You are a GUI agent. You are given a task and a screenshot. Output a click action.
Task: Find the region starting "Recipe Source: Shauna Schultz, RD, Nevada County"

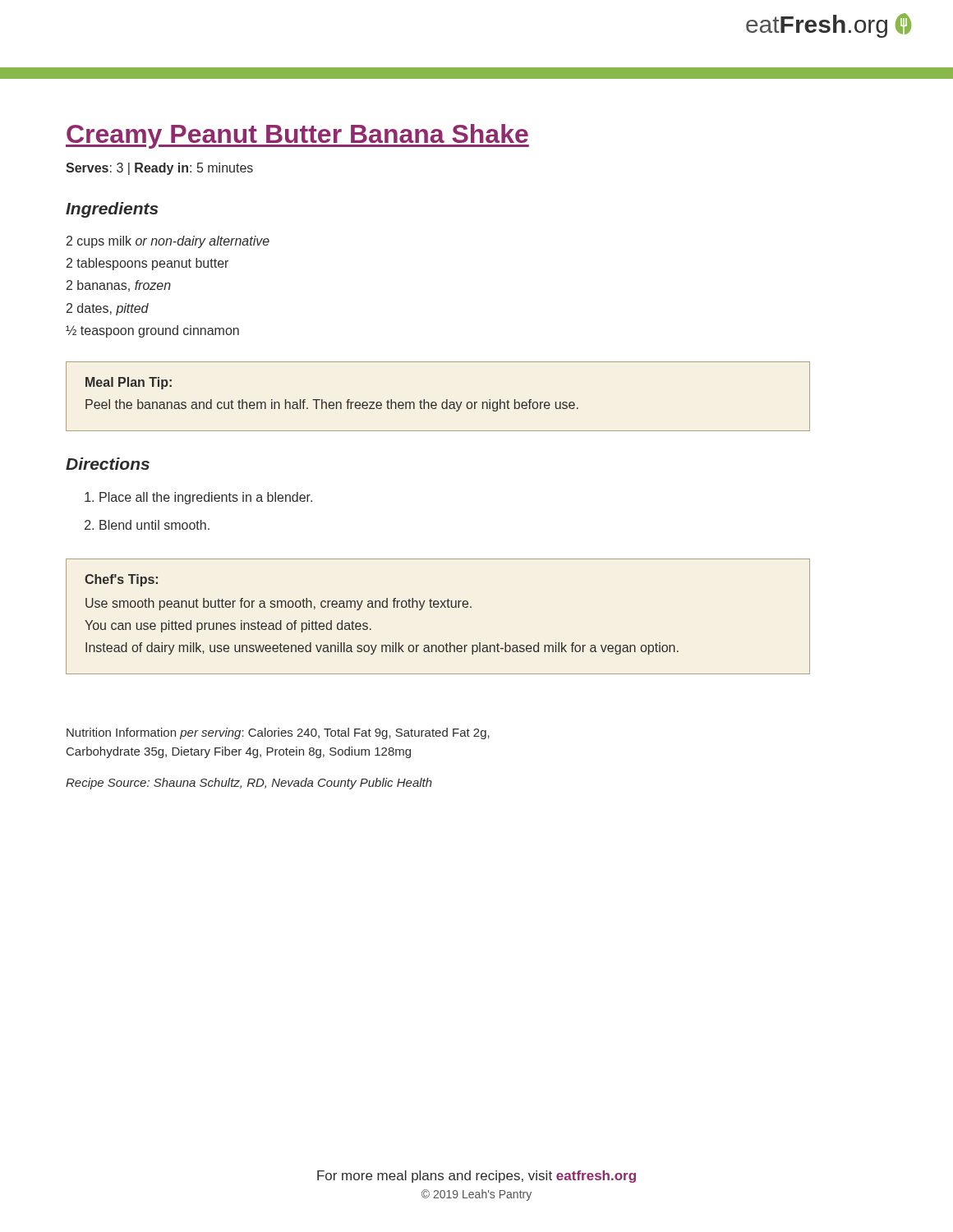tap(249, 782)
